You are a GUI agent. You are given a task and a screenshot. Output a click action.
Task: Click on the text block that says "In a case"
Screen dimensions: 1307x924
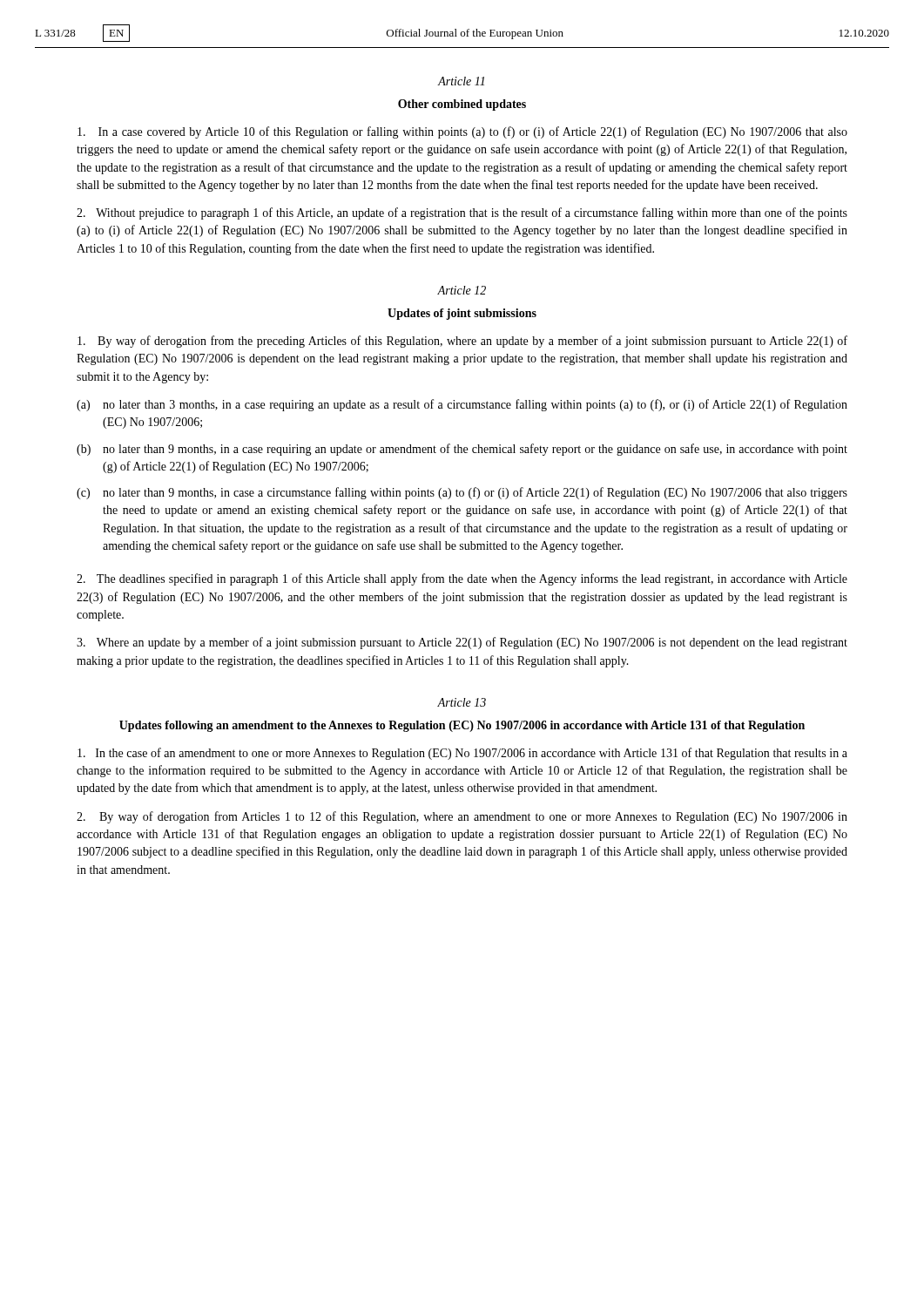[x=462, y=159]
